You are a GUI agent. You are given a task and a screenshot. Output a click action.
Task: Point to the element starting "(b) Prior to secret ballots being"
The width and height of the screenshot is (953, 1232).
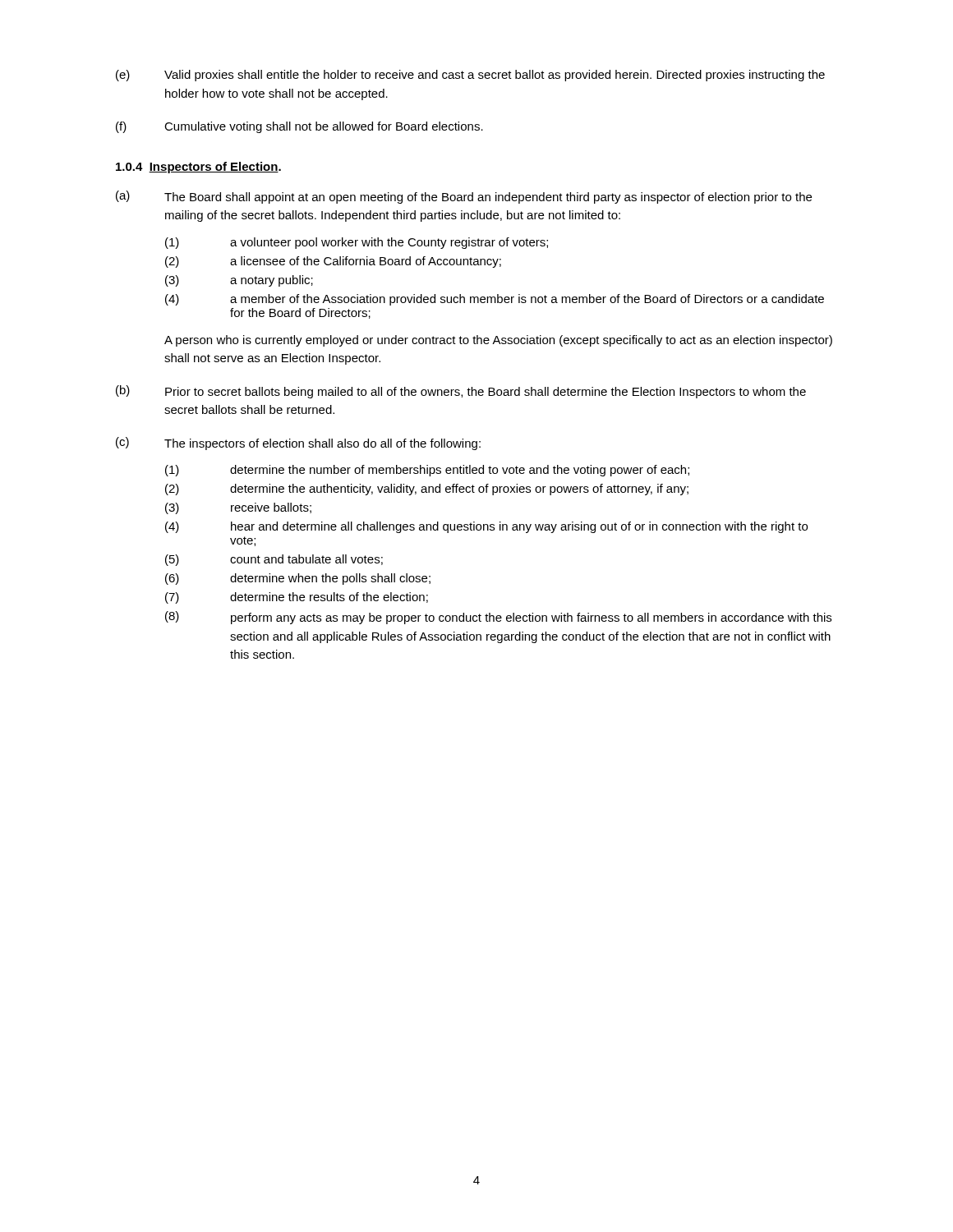pos(476,401)
